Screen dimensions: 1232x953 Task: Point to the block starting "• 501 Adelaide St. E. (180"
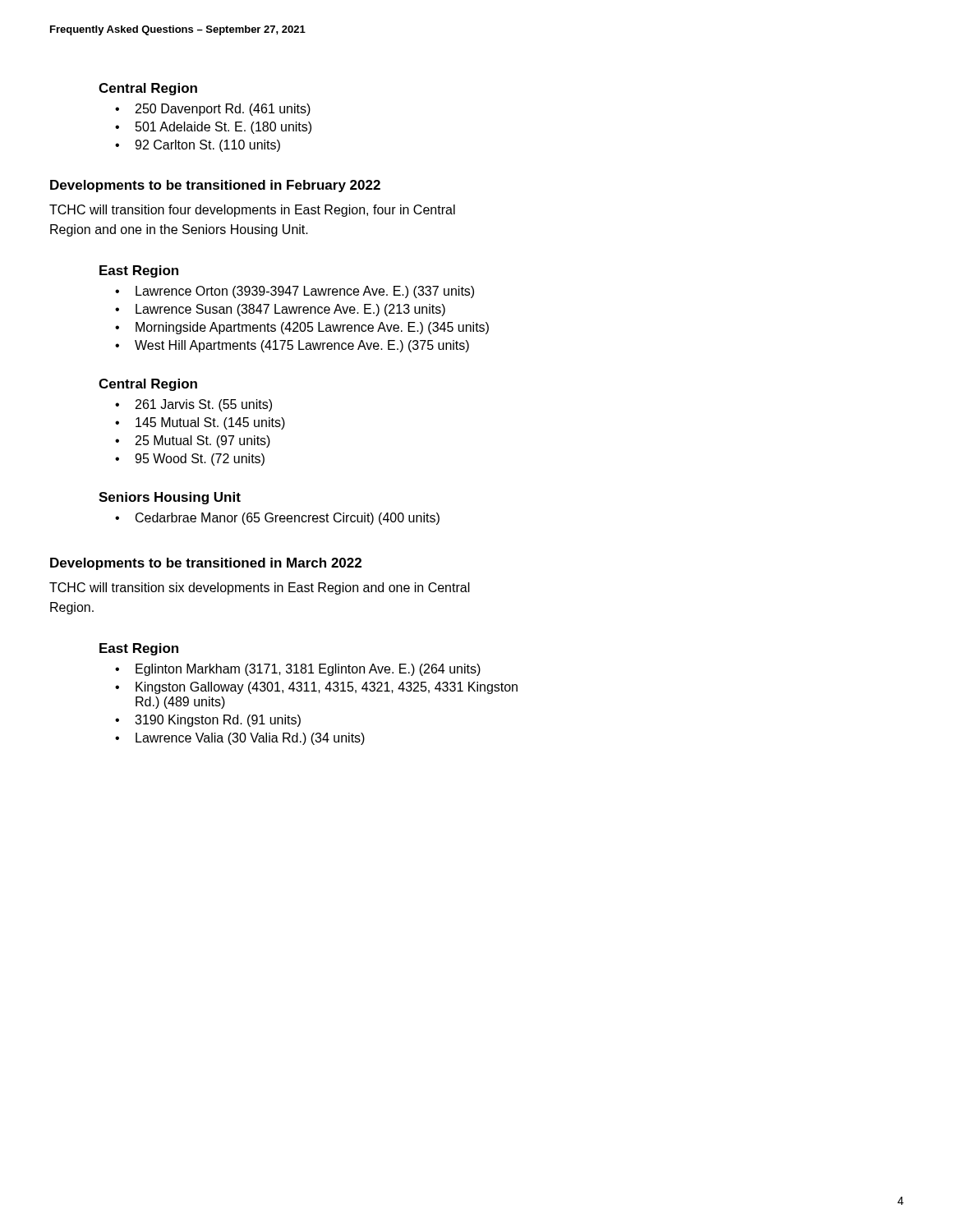click(x=214, y=127)
